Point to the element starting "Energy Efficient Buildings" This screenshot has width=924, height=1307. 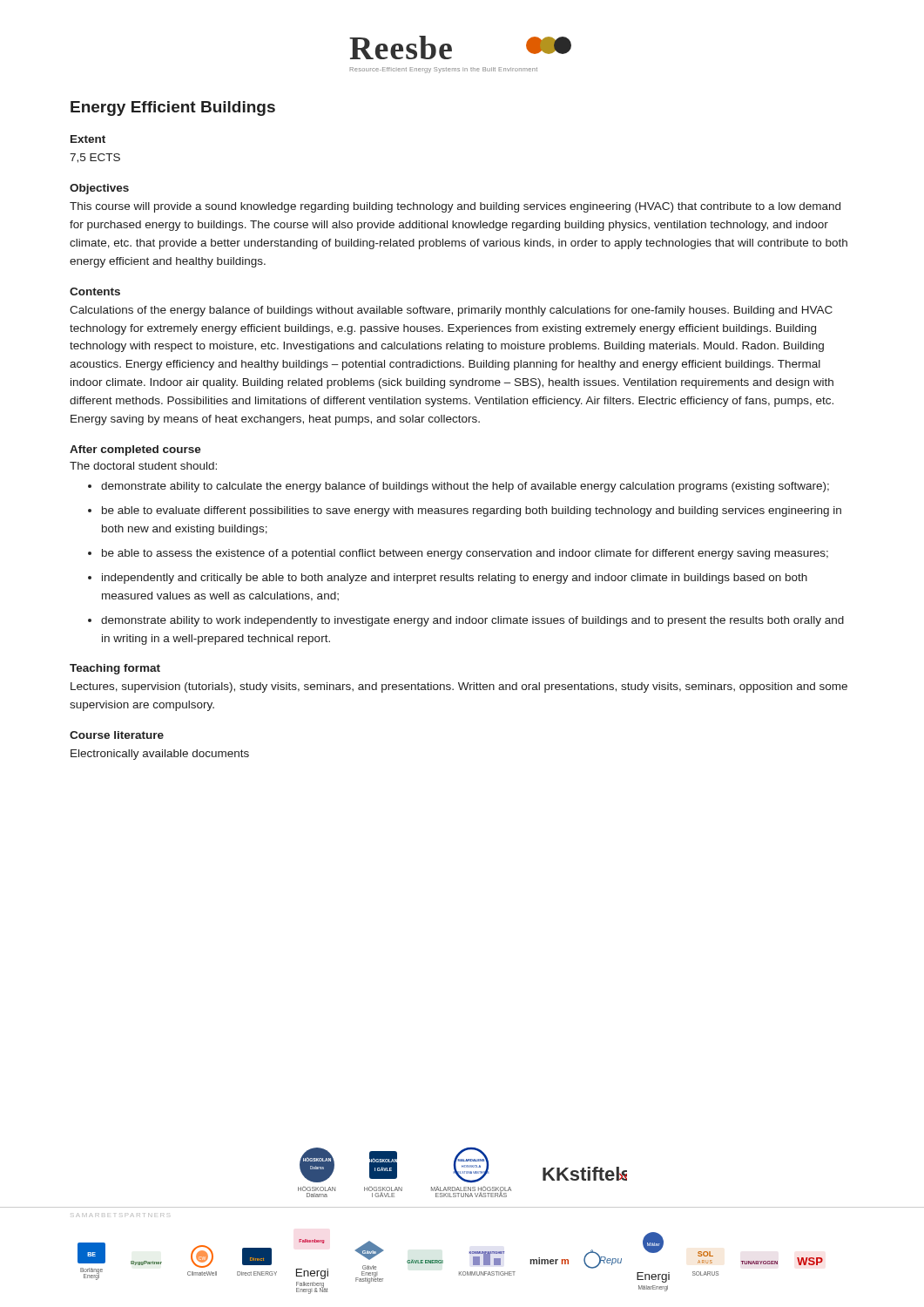[173, 107]
